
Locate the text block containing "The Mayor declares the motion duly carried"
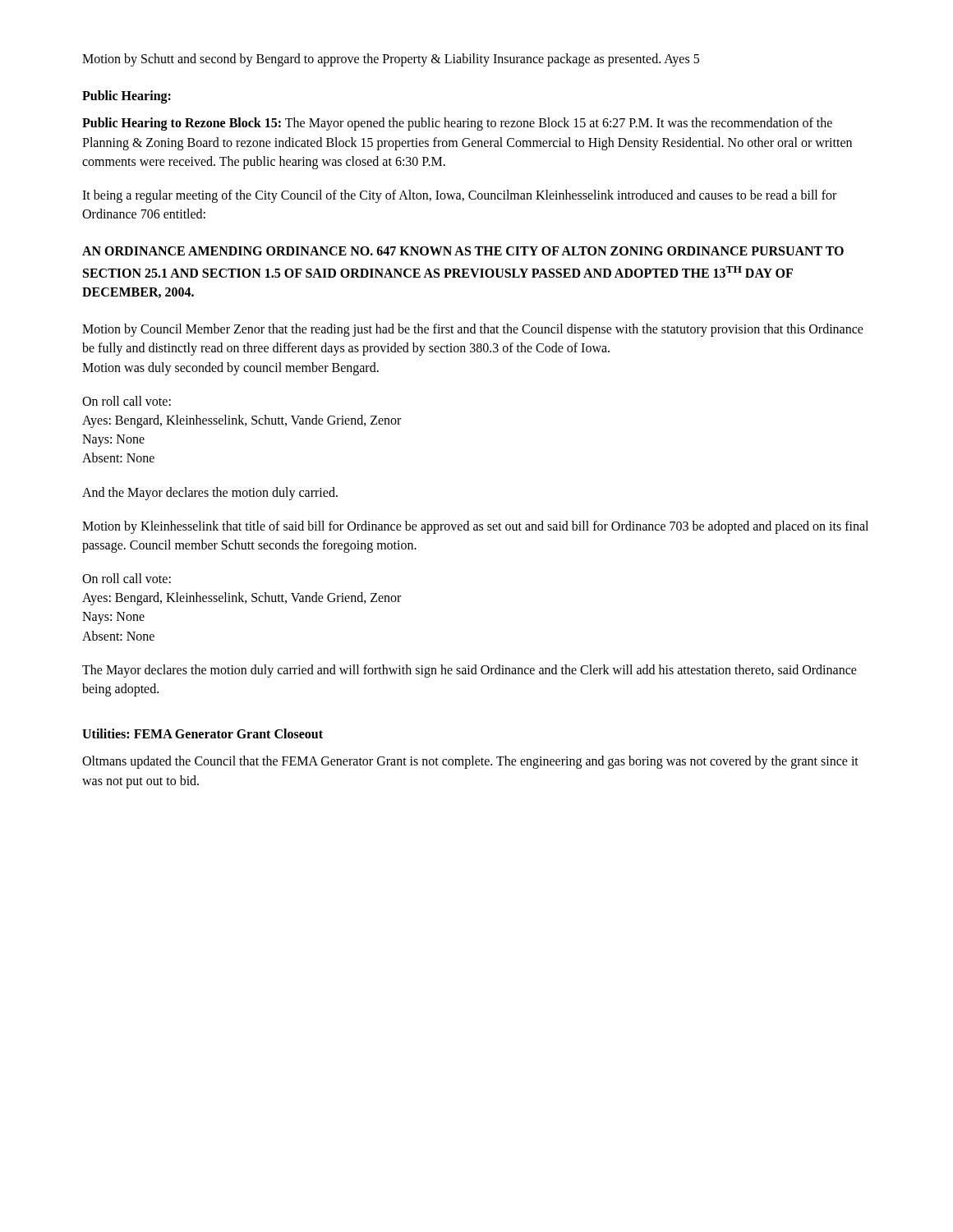[x=476, y=679]
